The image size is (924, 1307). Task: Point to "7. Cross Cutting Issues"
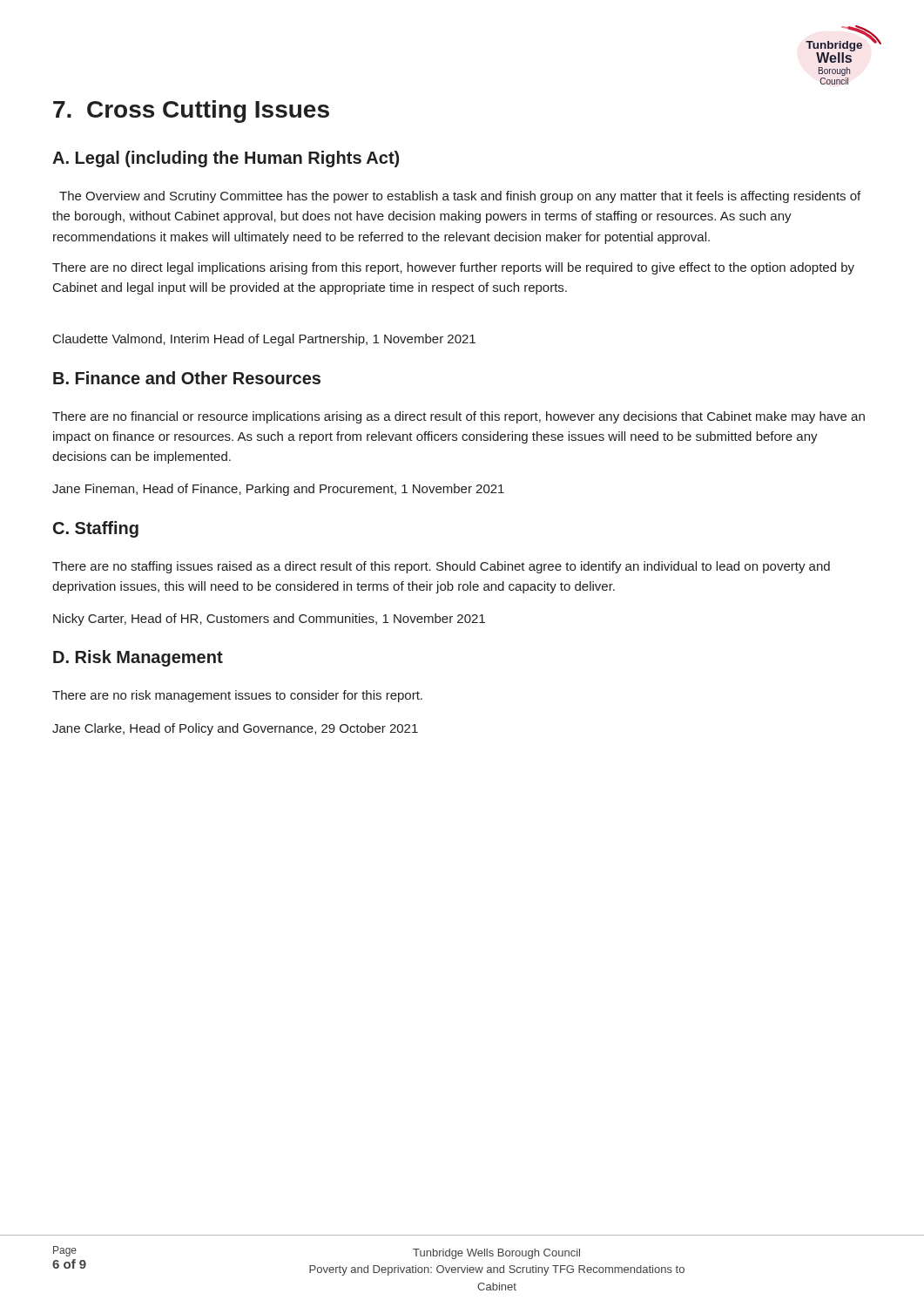pos(191,112)
